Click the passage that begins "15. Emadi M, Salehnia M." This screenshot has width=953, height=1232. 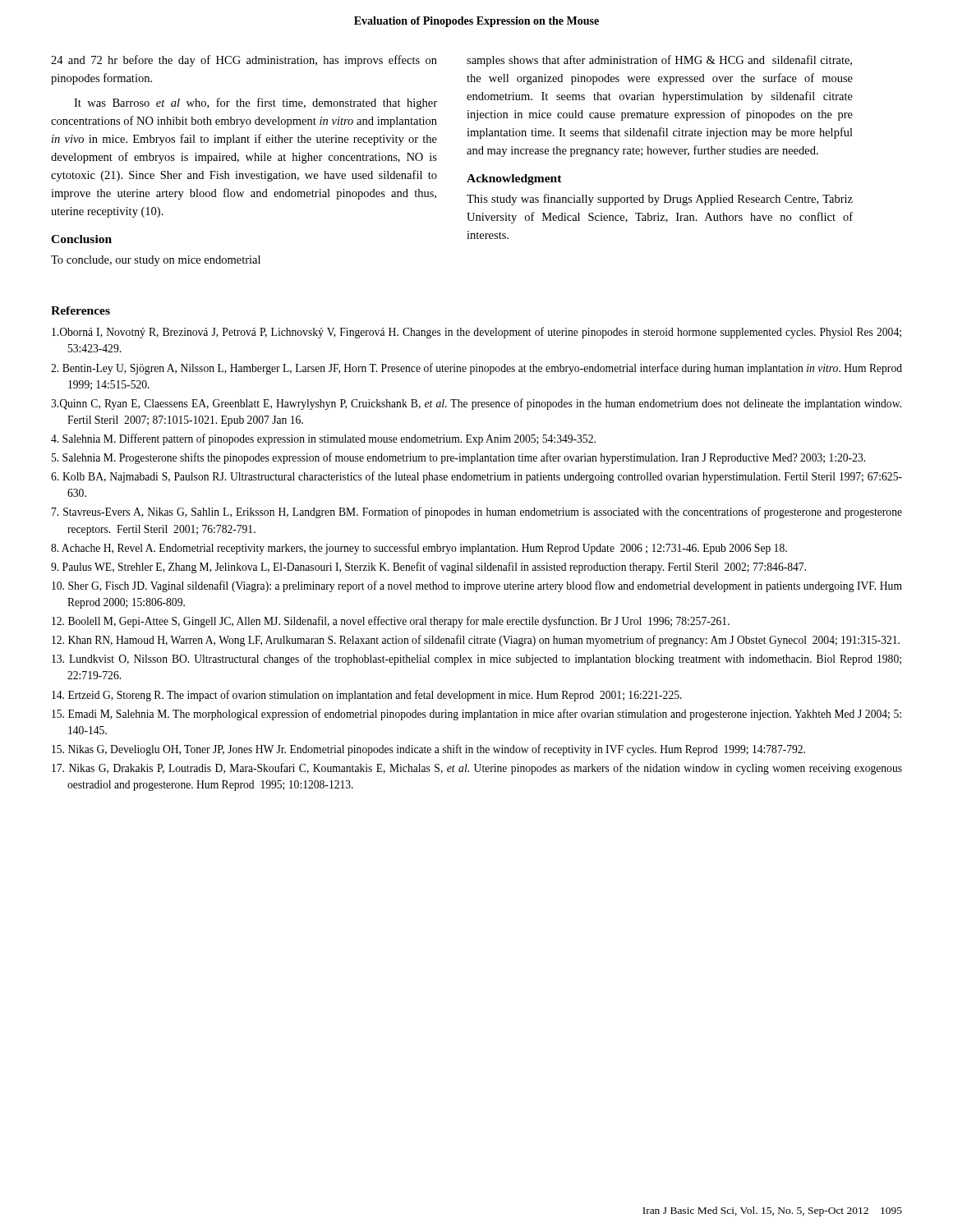(476, 722)
